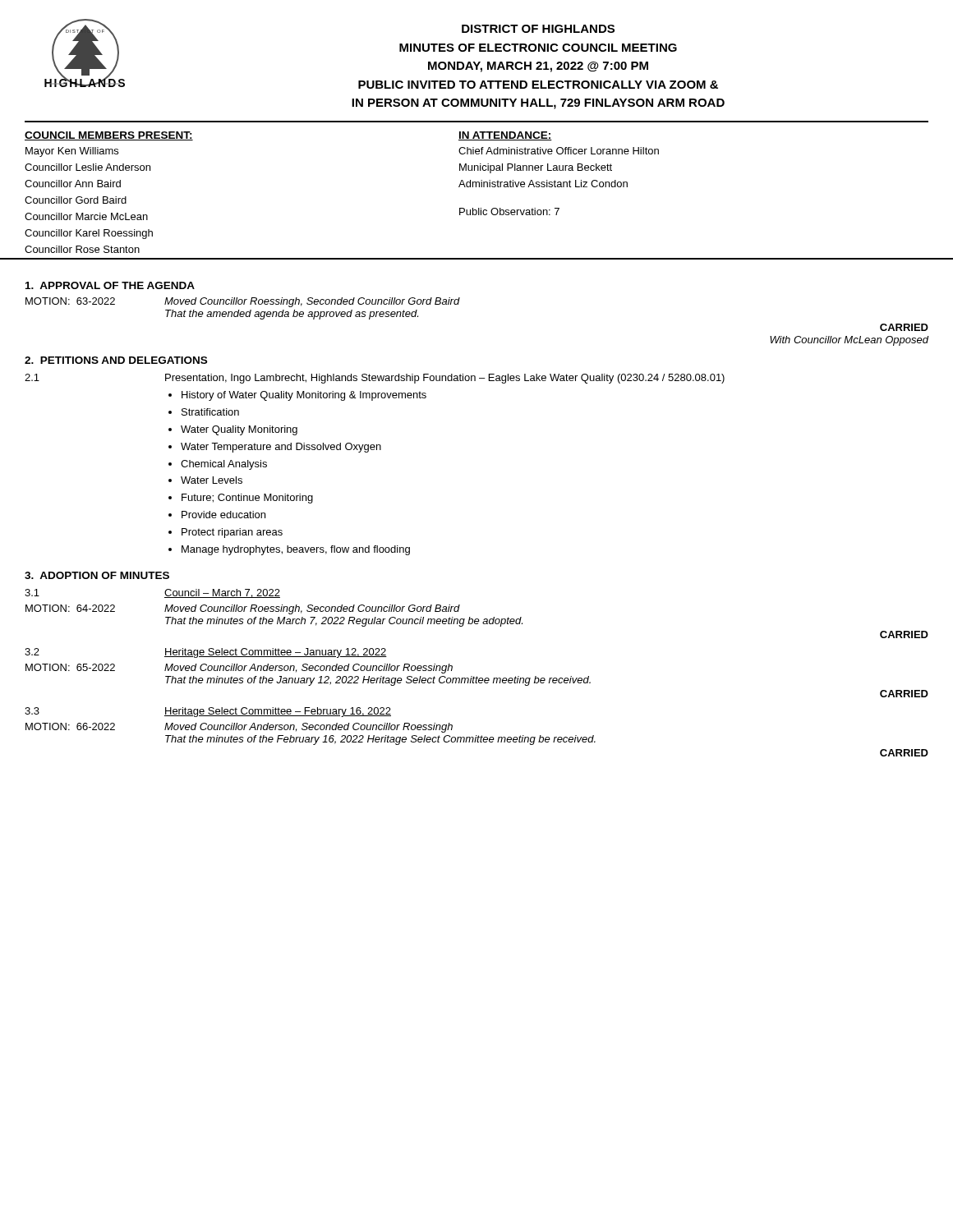Screen dimensions: 1232x953
Task: Locate the block starting "Moved Councillor Roessingh, Seconded Councillor Gord Baird That"
Action: (x=312, y=609)
